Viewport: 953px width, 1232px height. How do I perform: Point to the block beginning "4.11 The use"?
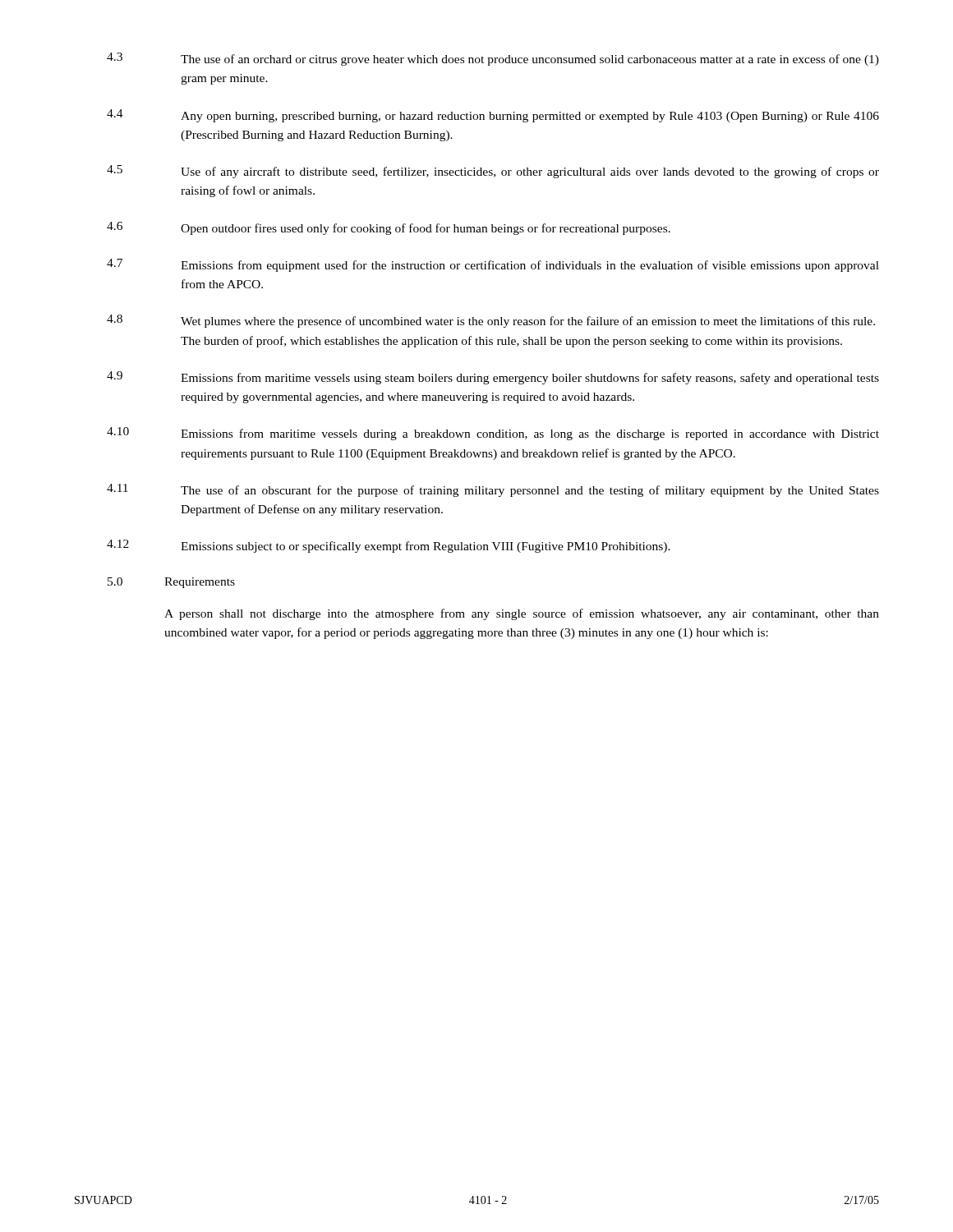click(493, 499)
